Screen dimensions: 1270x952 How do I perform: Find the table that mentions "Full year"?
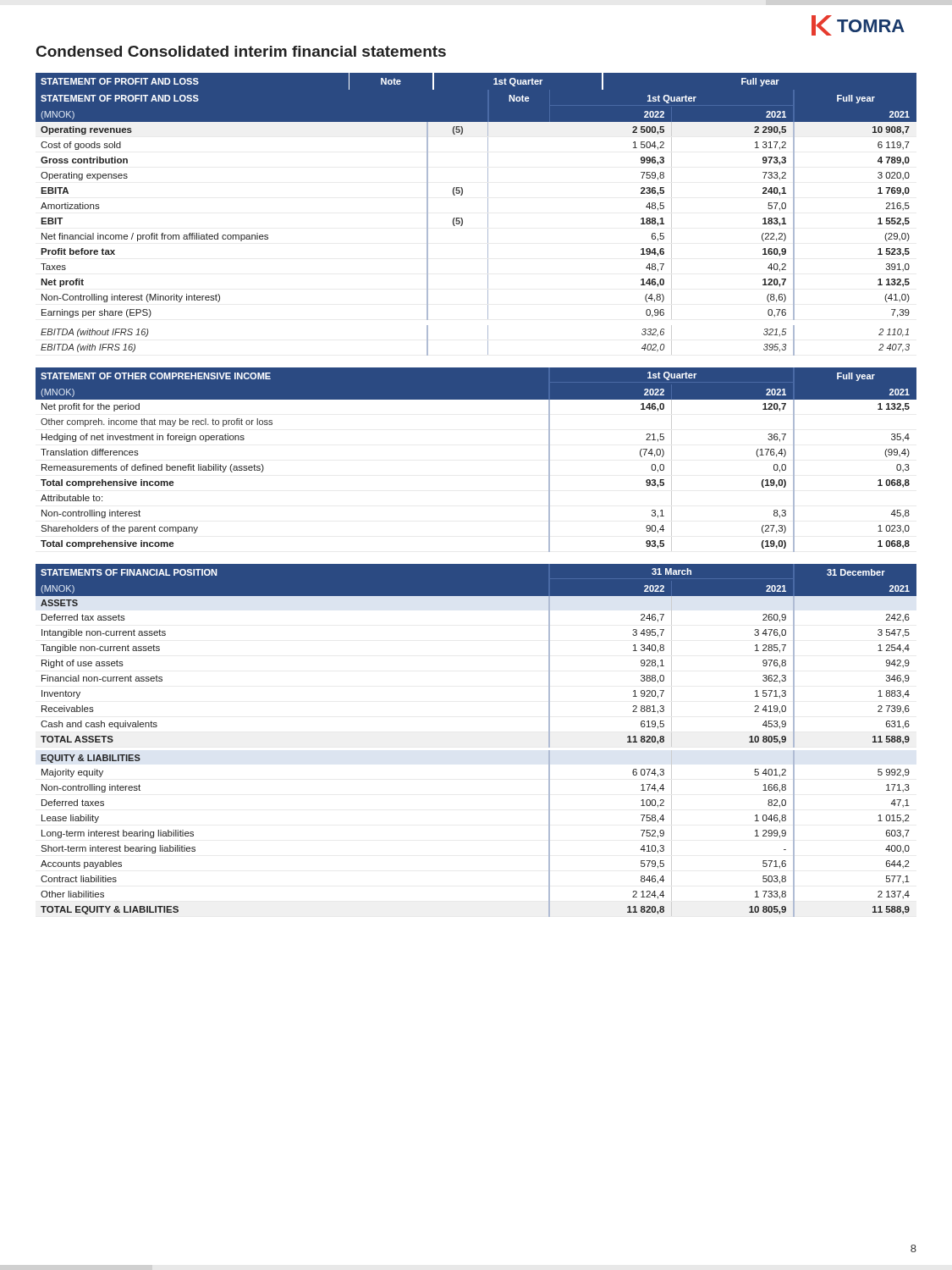point(476,214)
